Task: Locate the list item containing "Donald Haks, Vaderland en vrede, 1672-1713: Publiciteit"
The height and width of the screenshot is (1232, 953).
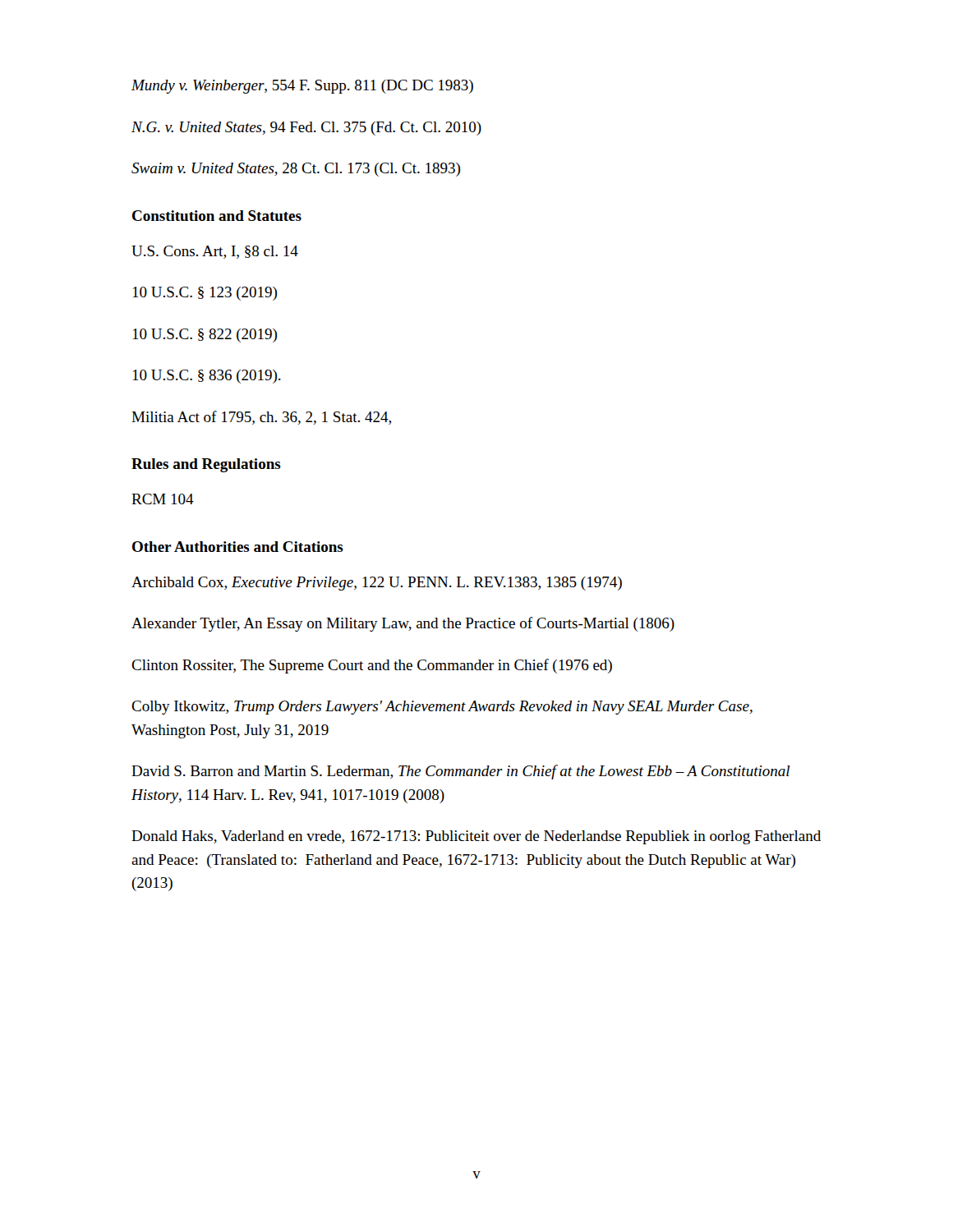Action: point(476,859)
